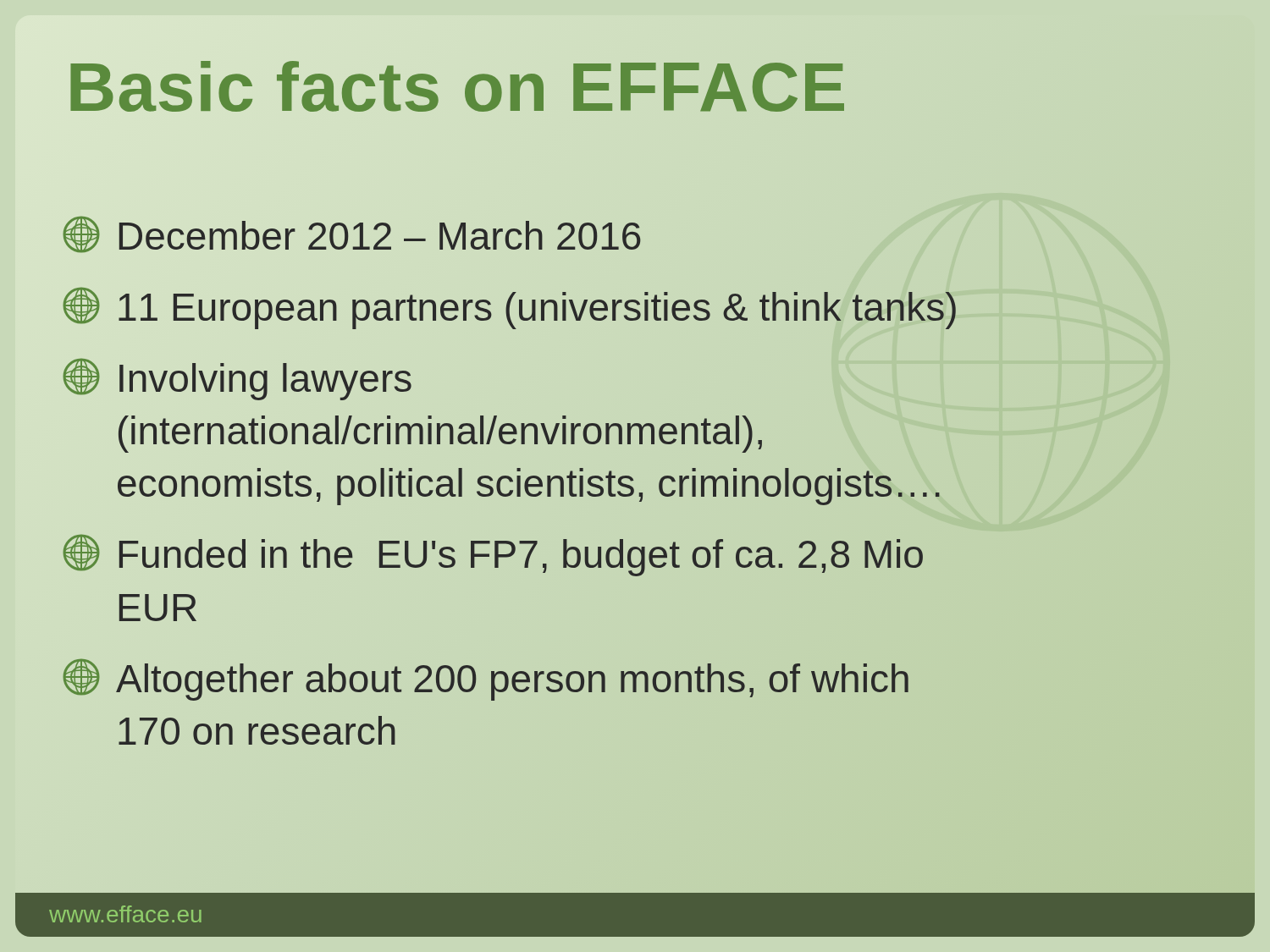Viewport: 1270px width, 952px height.
Task: Find the block on this page that starts "Funded in the EU's FP7,"
Action: (493, 581)
